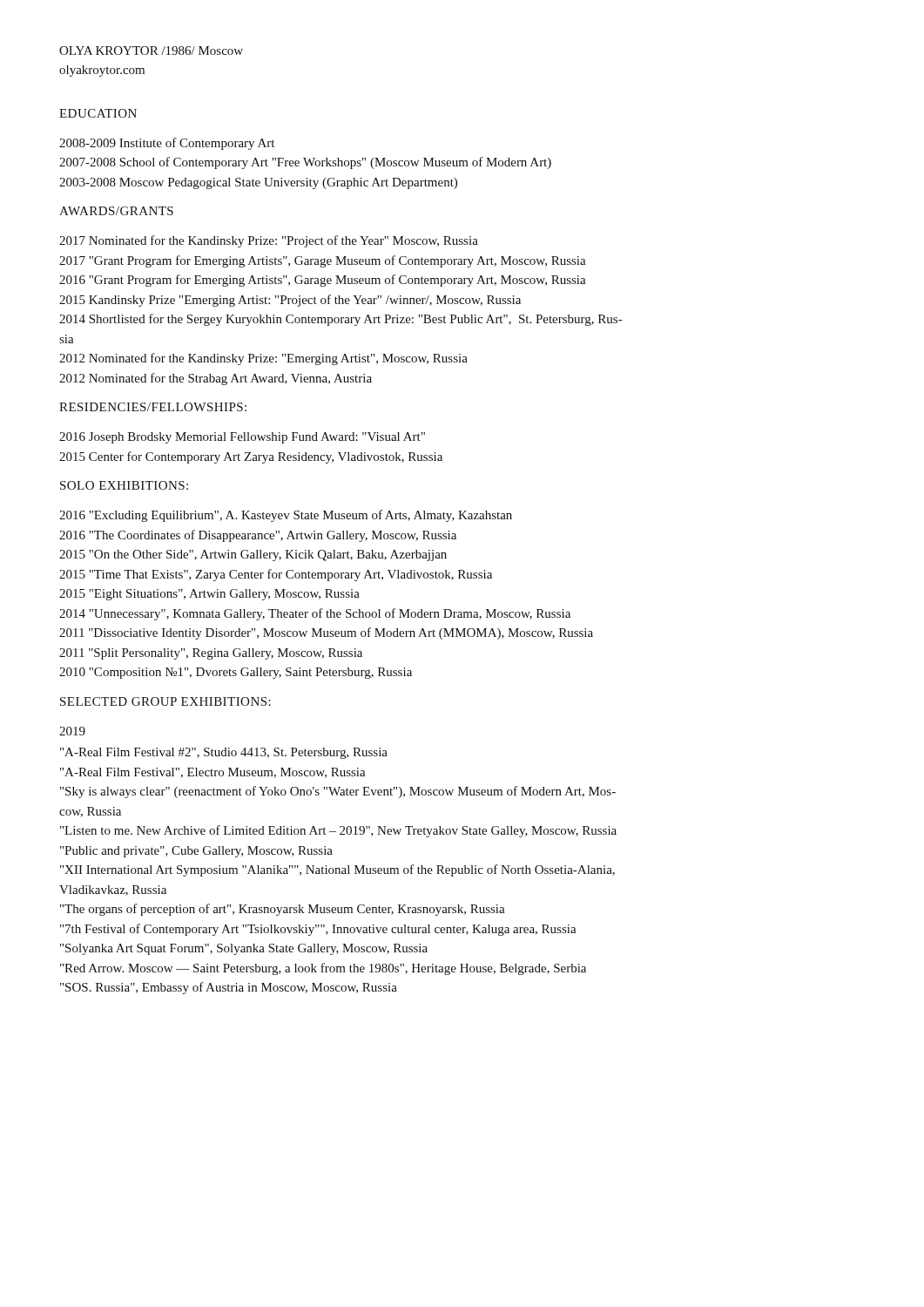Find "2003-2008 Moscow Pedagogical State University (Graphic Art Department)" on this page
Image resolution: width=924 pixels, height=1307 pixels.
(x=259, y=182)
